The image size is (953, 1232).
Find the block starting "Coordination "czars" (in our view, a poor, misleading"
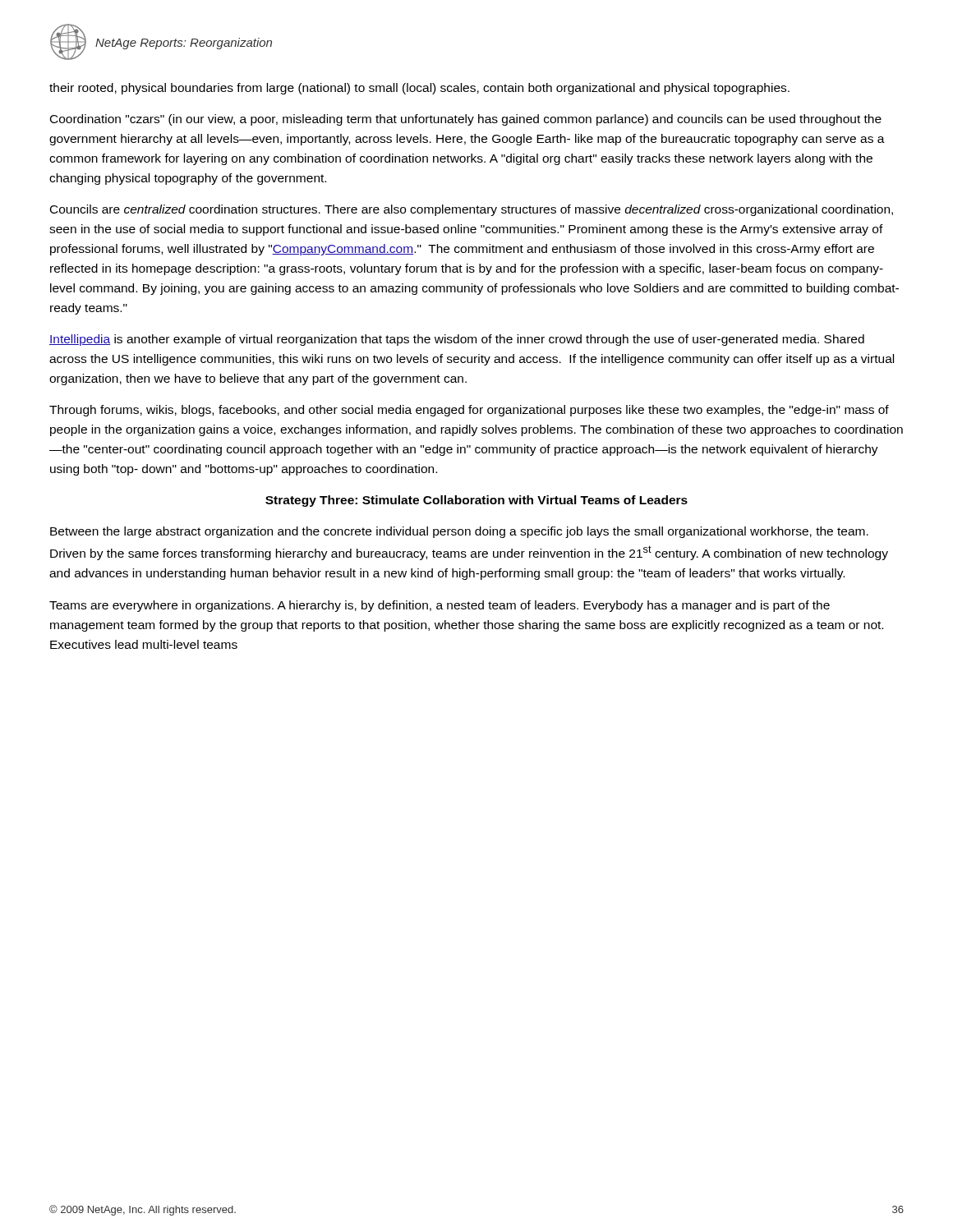467,148
